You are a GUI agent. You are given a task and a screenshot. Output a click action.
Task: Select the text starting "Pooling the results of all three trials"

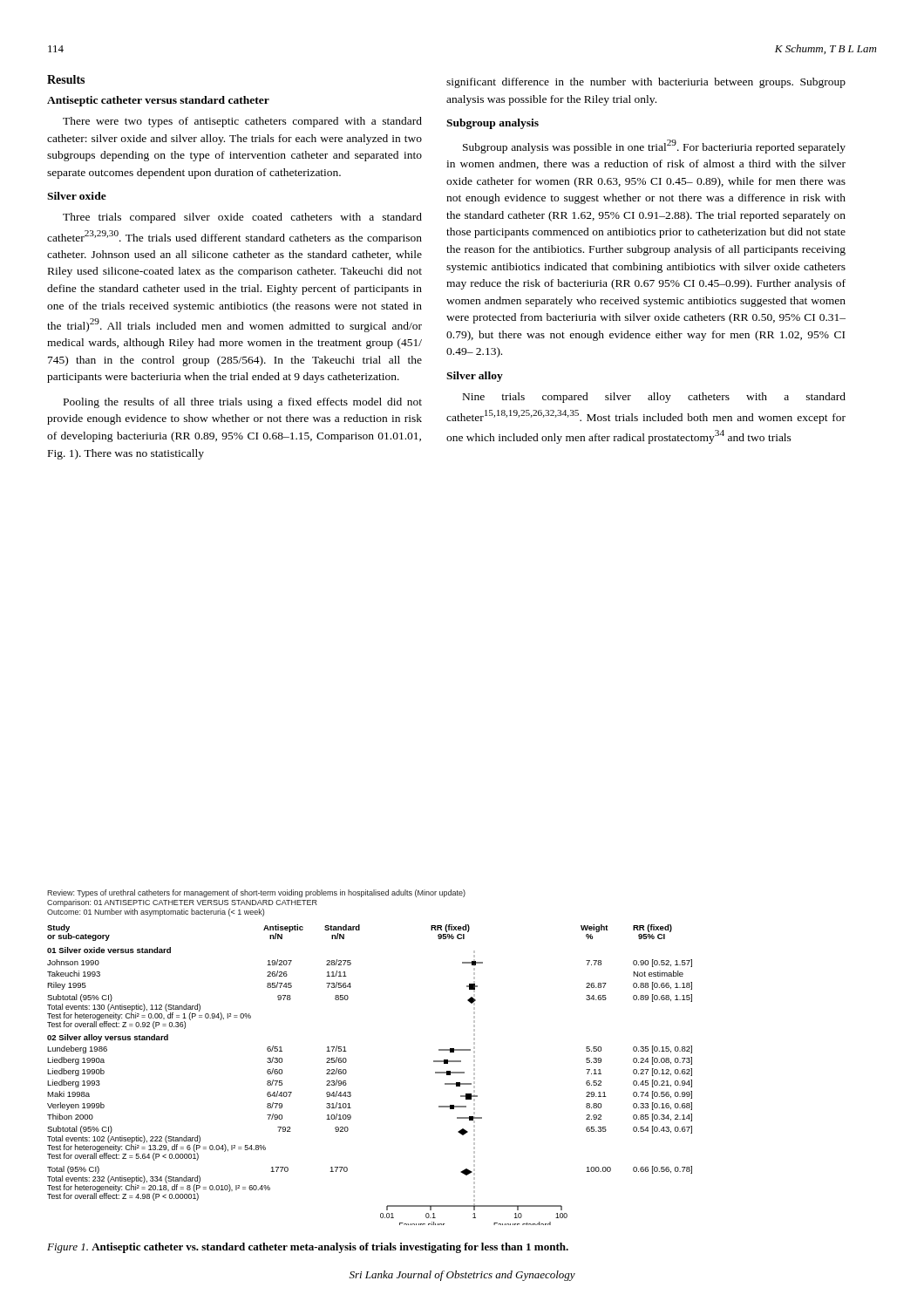[x=234, y=427]
